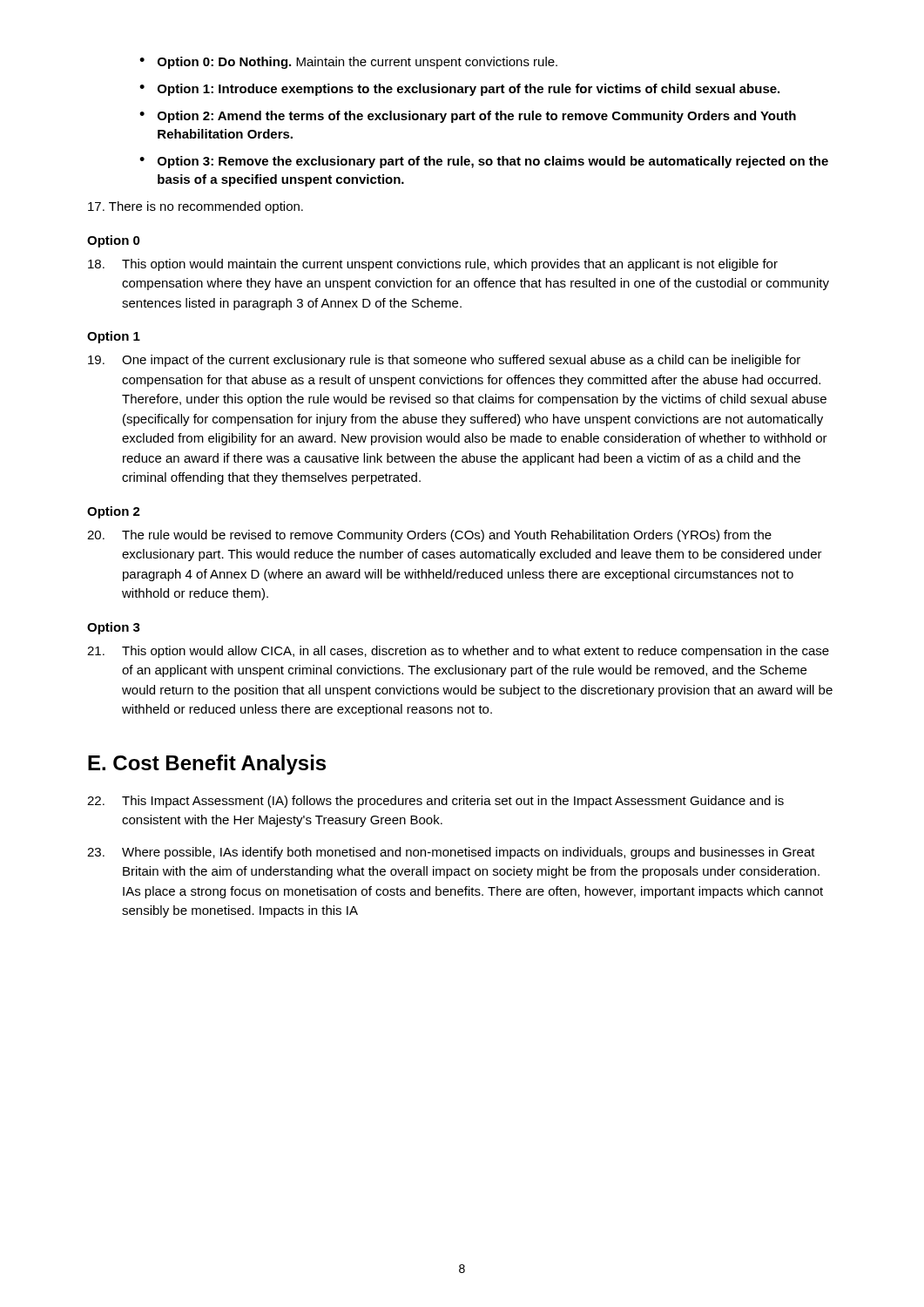This screenshot has width=924, height=1307.
Task: Select the text starting "E. Cost Benefit Analysis"
Action: click(207, 762)
